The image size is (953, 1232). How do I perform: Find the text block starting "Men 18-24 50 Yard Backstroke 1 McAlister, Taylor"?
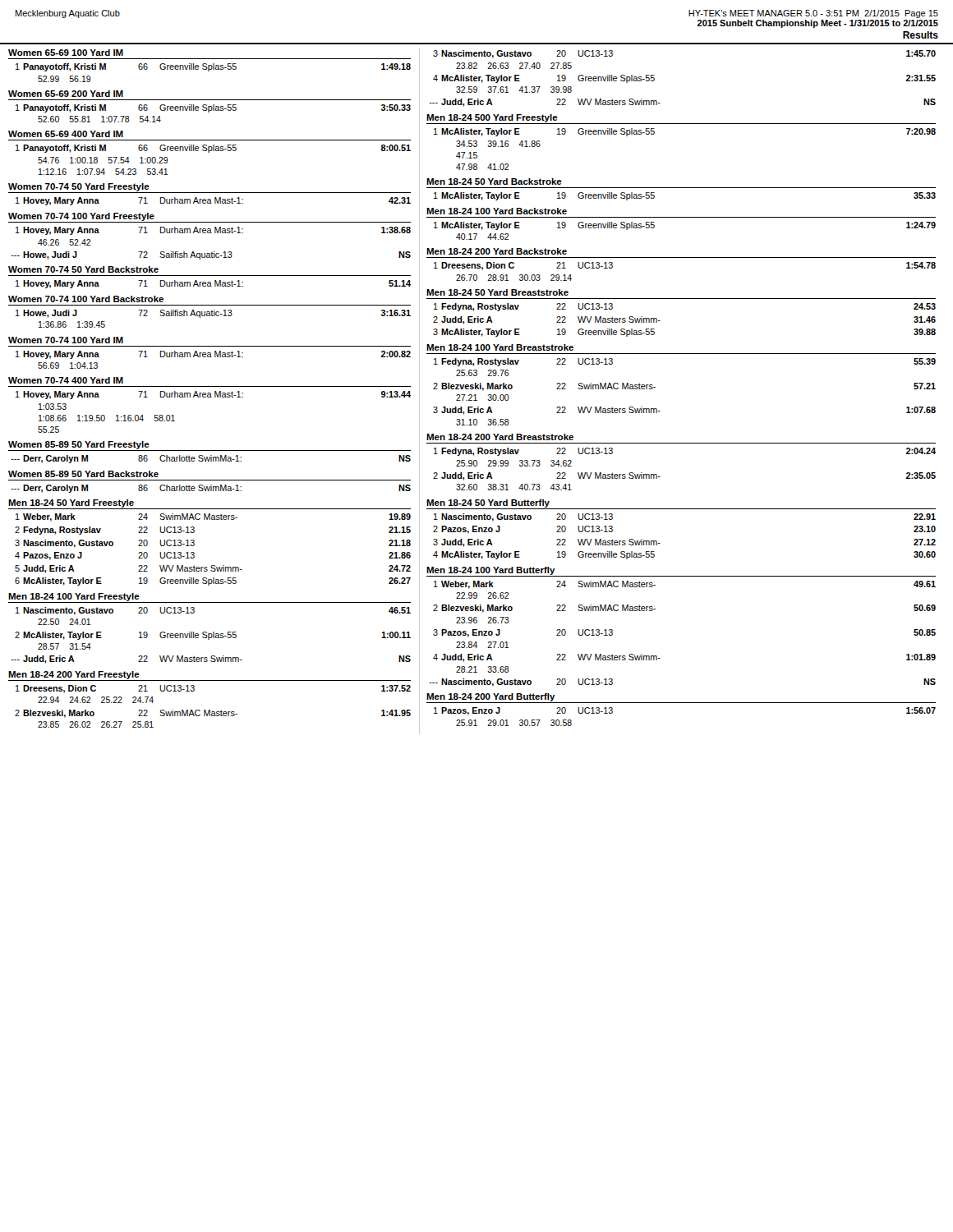click(x=681, y=189)
